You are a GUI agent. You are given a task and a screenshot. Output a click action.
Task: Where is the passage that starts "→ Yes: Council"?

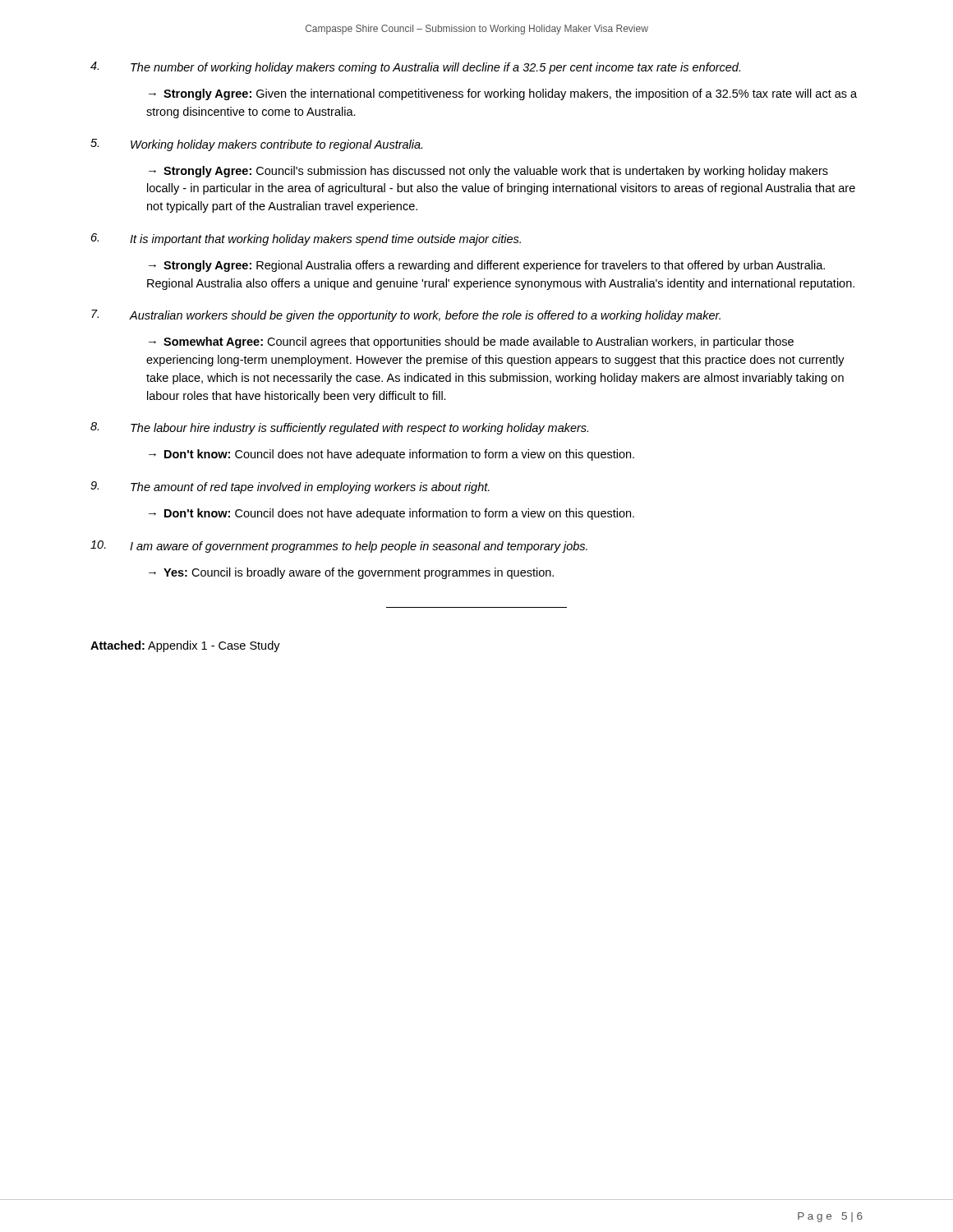pyautogui.click(x=351, y=572)
